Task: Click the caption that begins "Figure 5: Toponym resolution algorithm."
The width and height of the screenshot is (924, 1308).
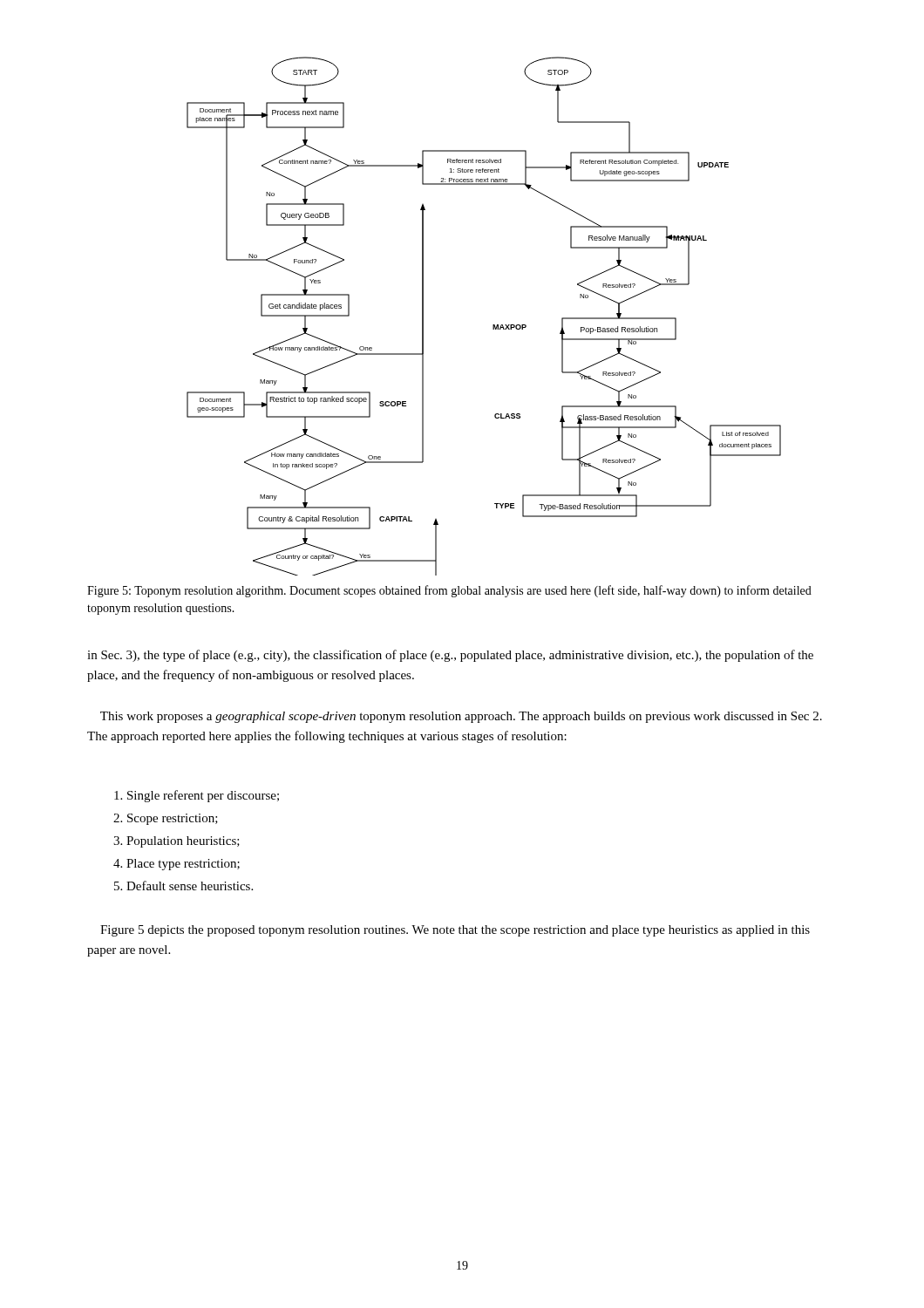Action: pos(449,599)
